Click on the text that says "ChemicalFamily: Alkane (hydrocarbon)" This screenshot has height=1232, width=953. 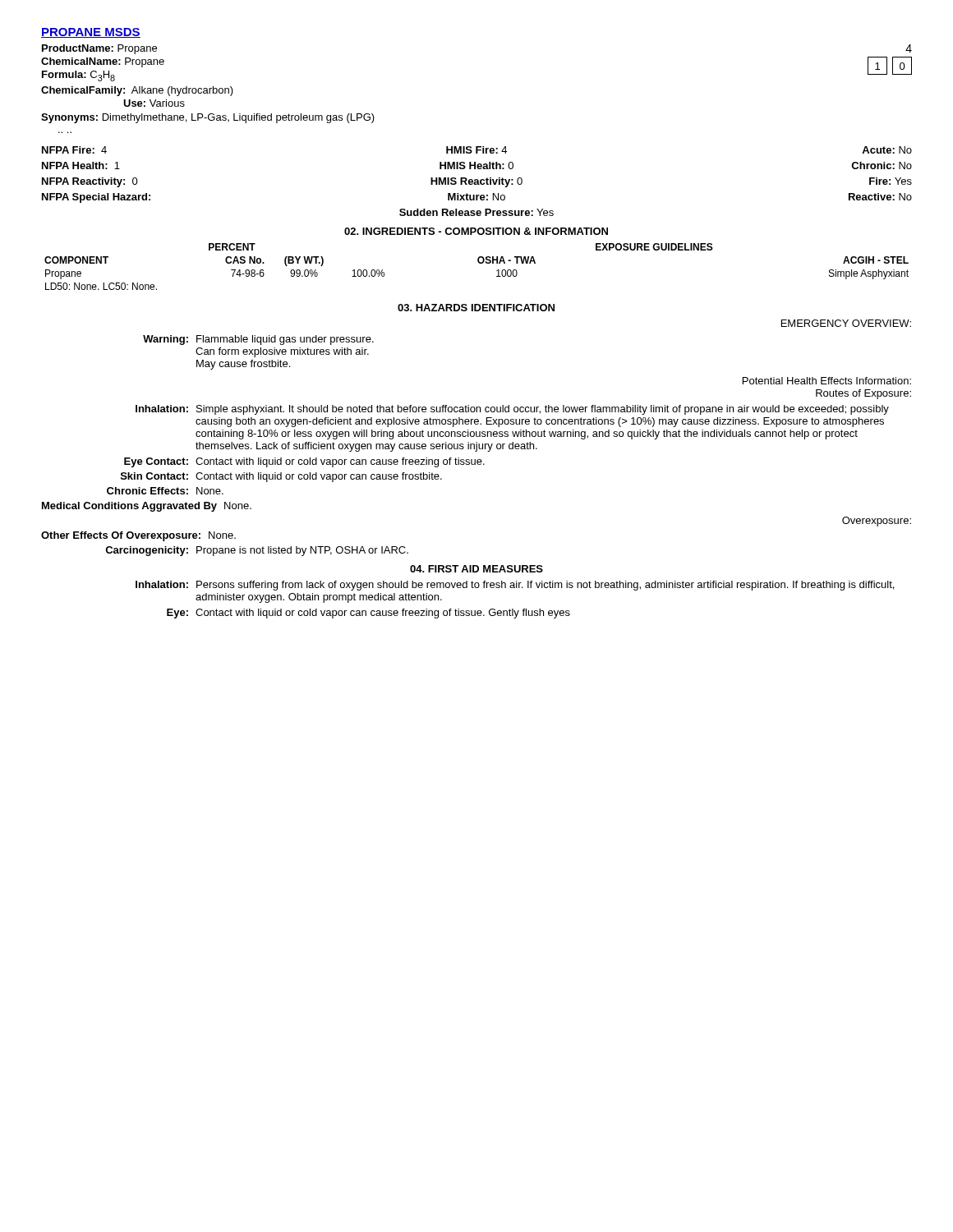tap(137, 90)
